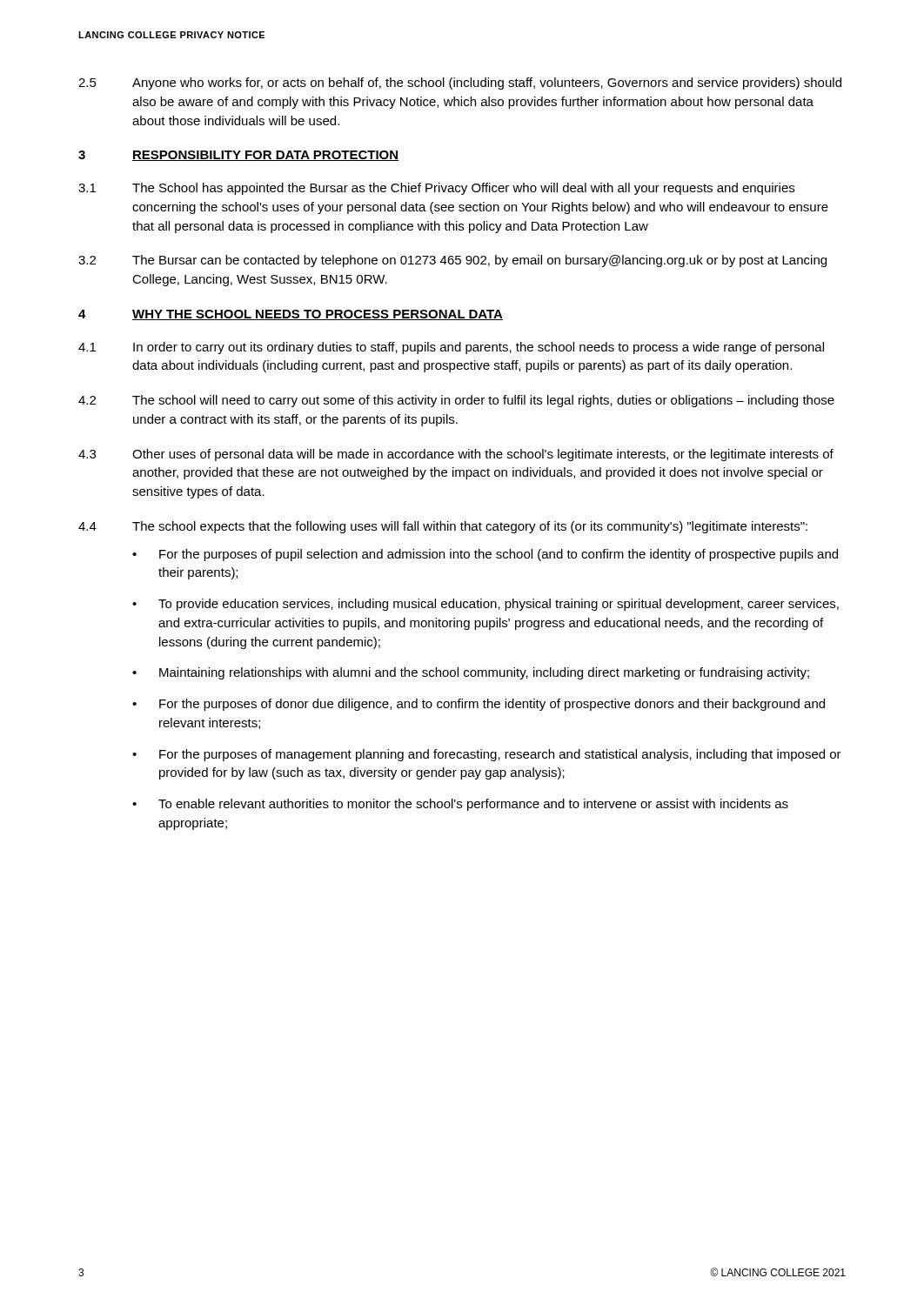The image size is (924, 1305).
Task: Locate the list item that reads "• To provide education services,"
Action: (489, 623)
